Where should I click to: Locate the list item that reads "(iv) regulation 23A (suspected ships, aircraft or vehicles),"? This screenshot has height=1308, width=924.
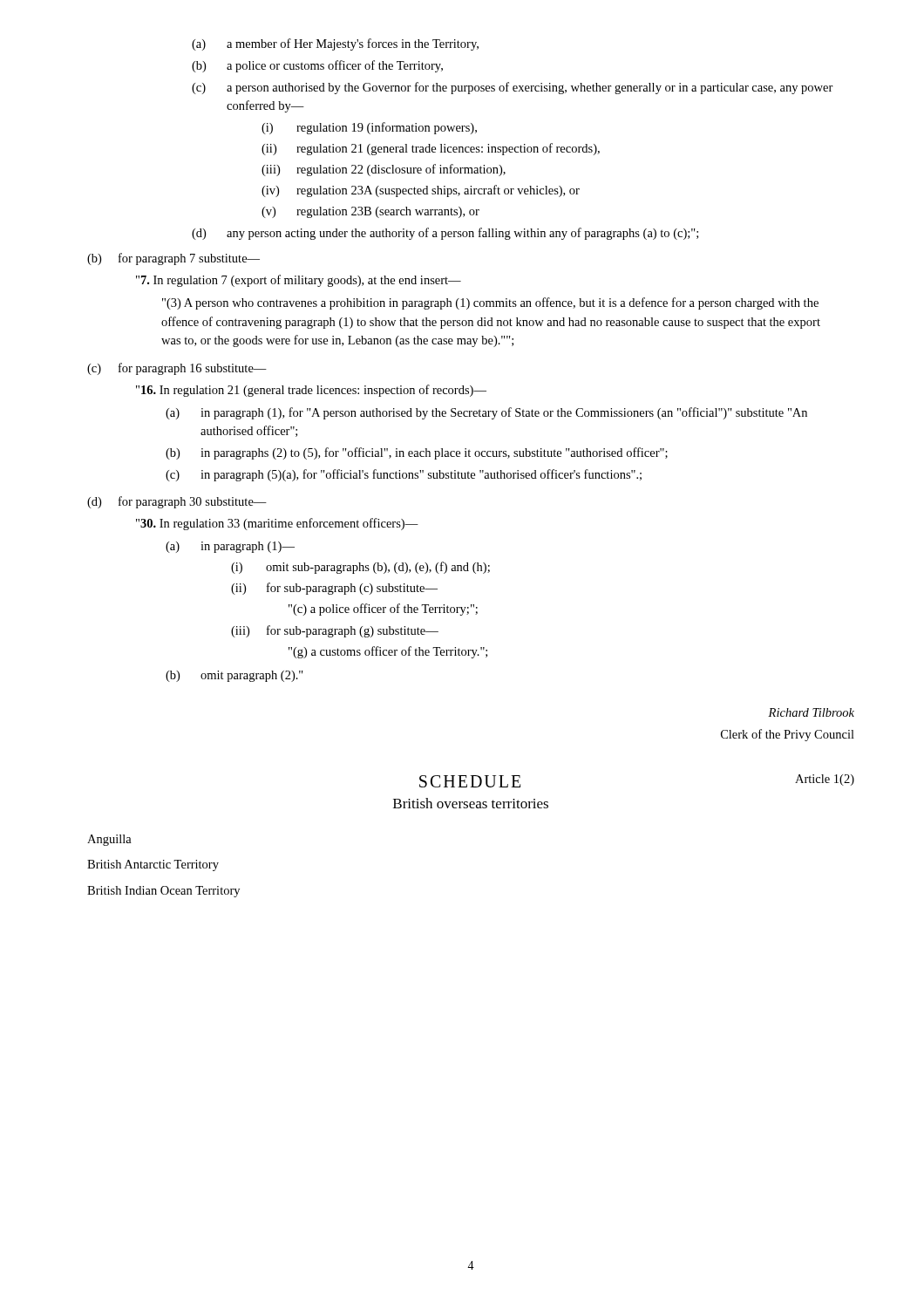pos(421,191)
